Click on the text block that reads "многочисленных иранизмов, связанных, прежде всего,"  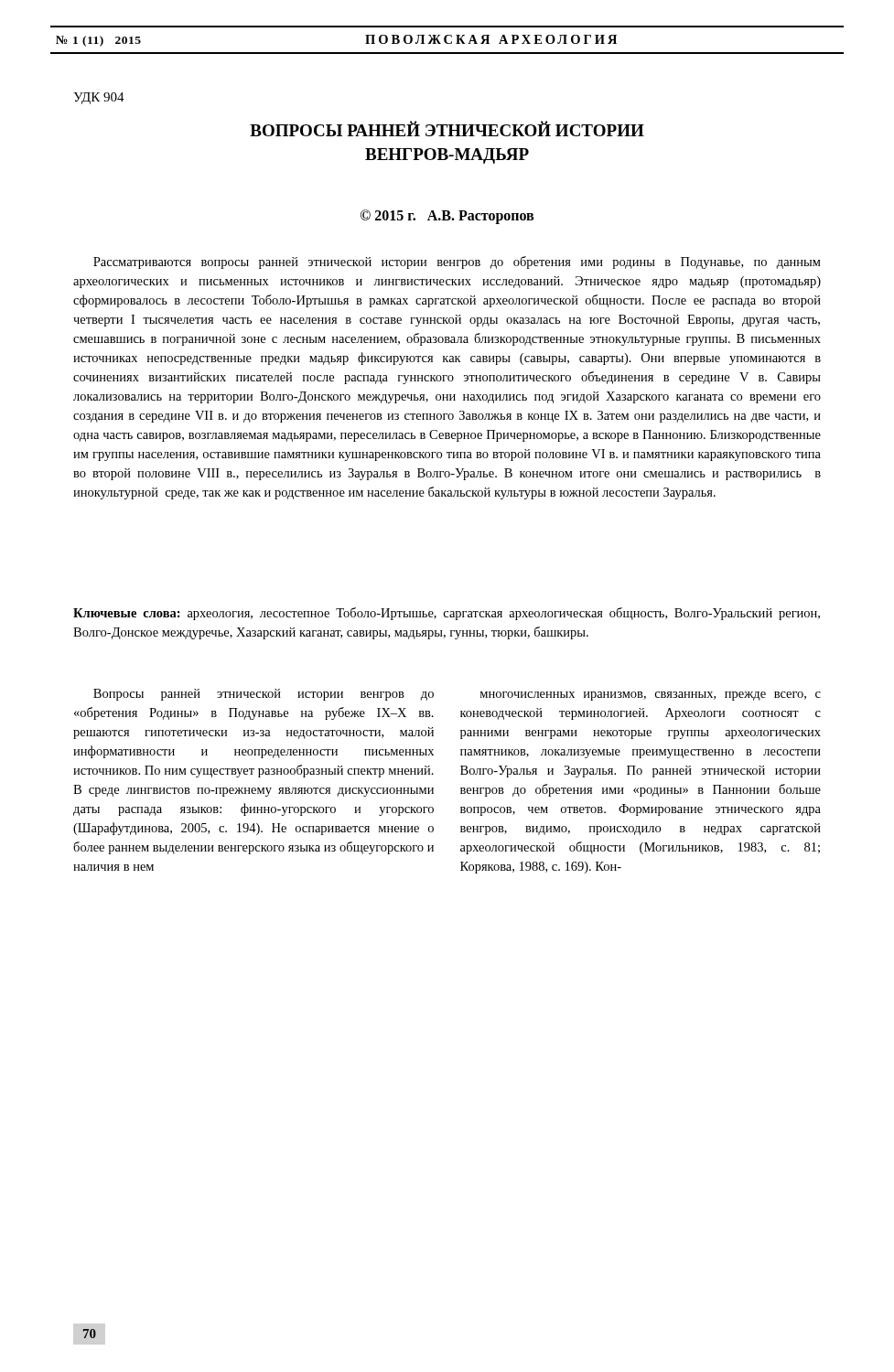point(640,780)
